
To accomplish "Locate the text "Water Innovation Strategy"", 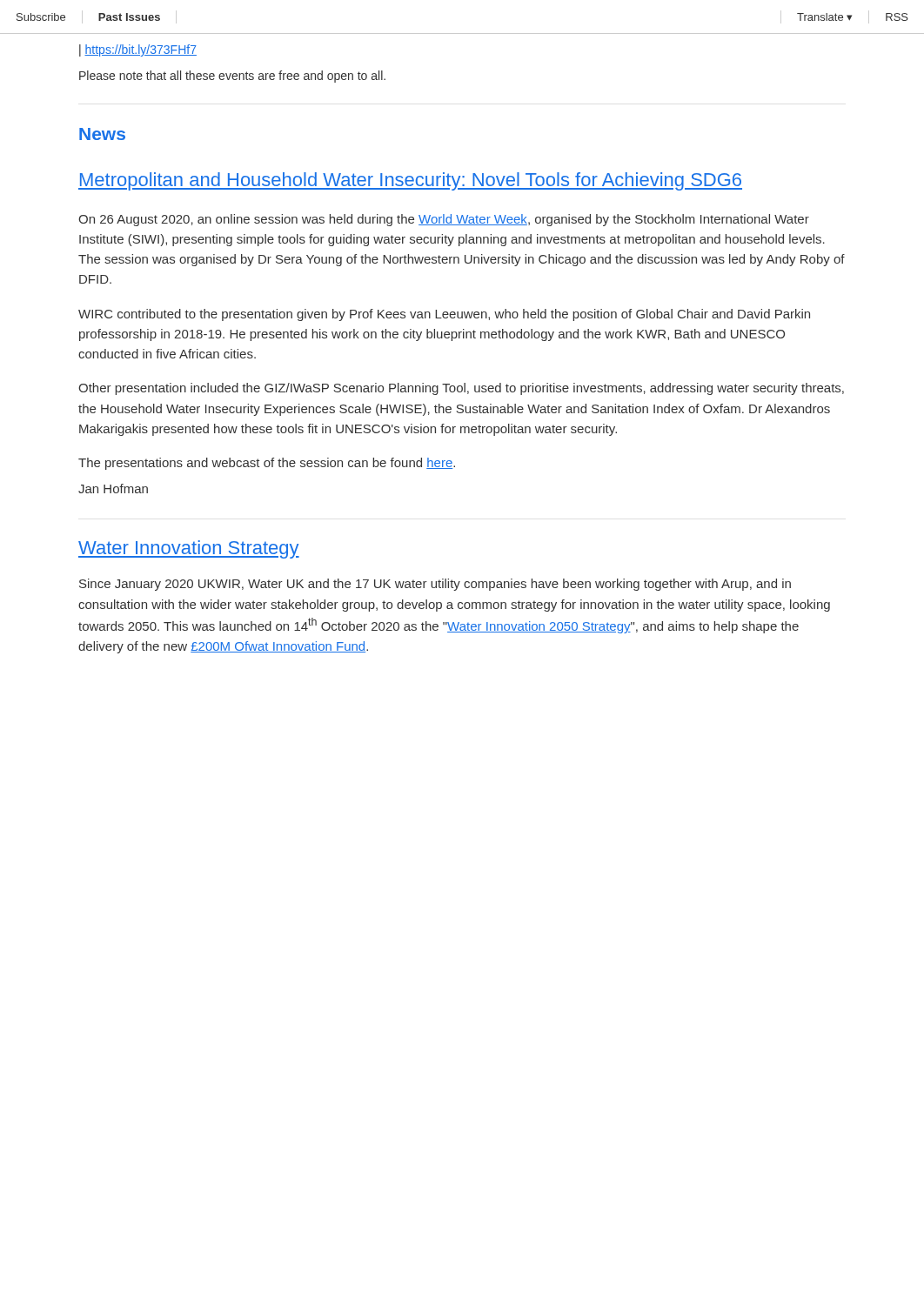I will click(189, 549).
